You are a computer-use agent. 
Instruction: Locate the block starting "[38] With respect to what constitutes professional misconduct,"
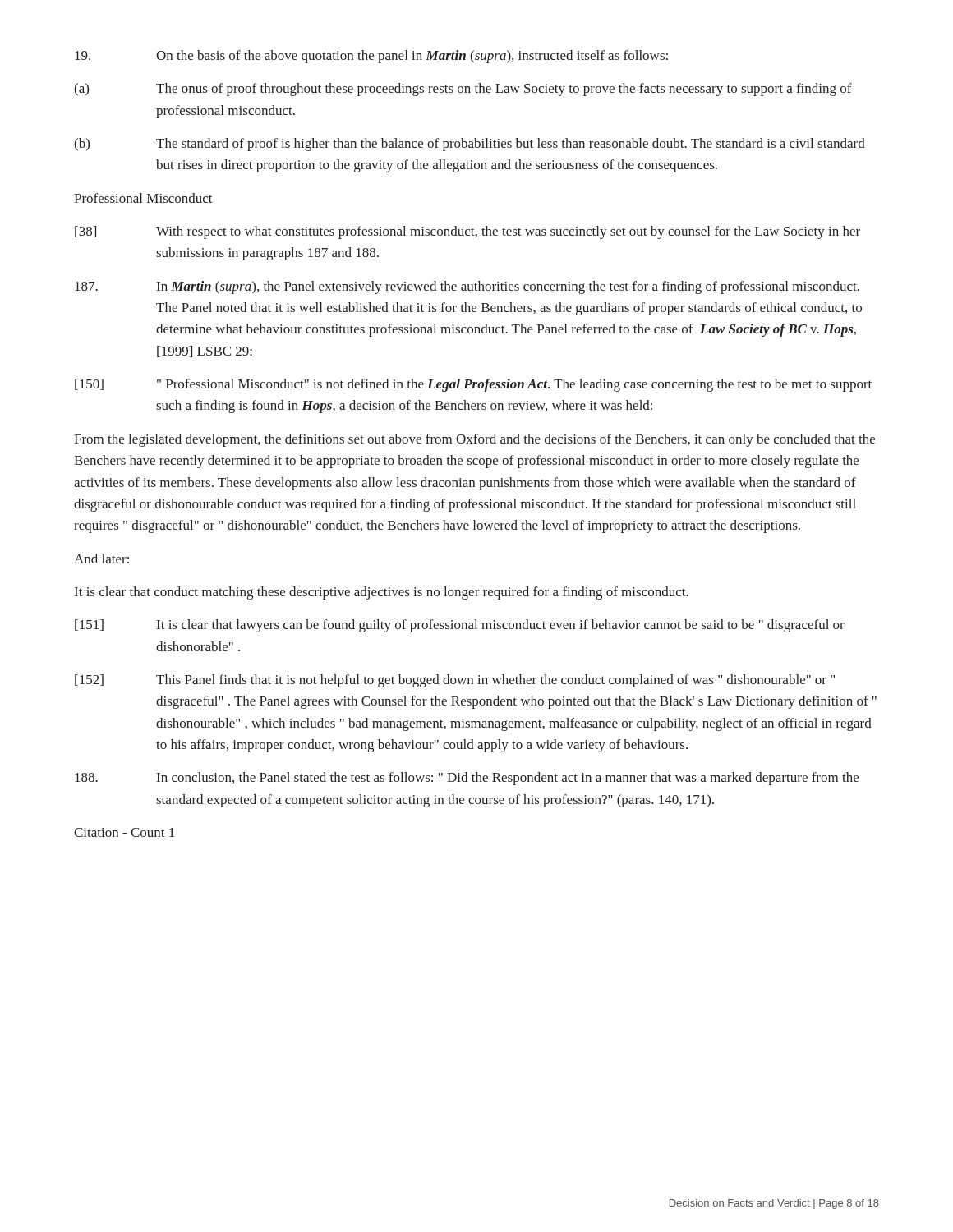pyautogui.click(x=476, y=243)
